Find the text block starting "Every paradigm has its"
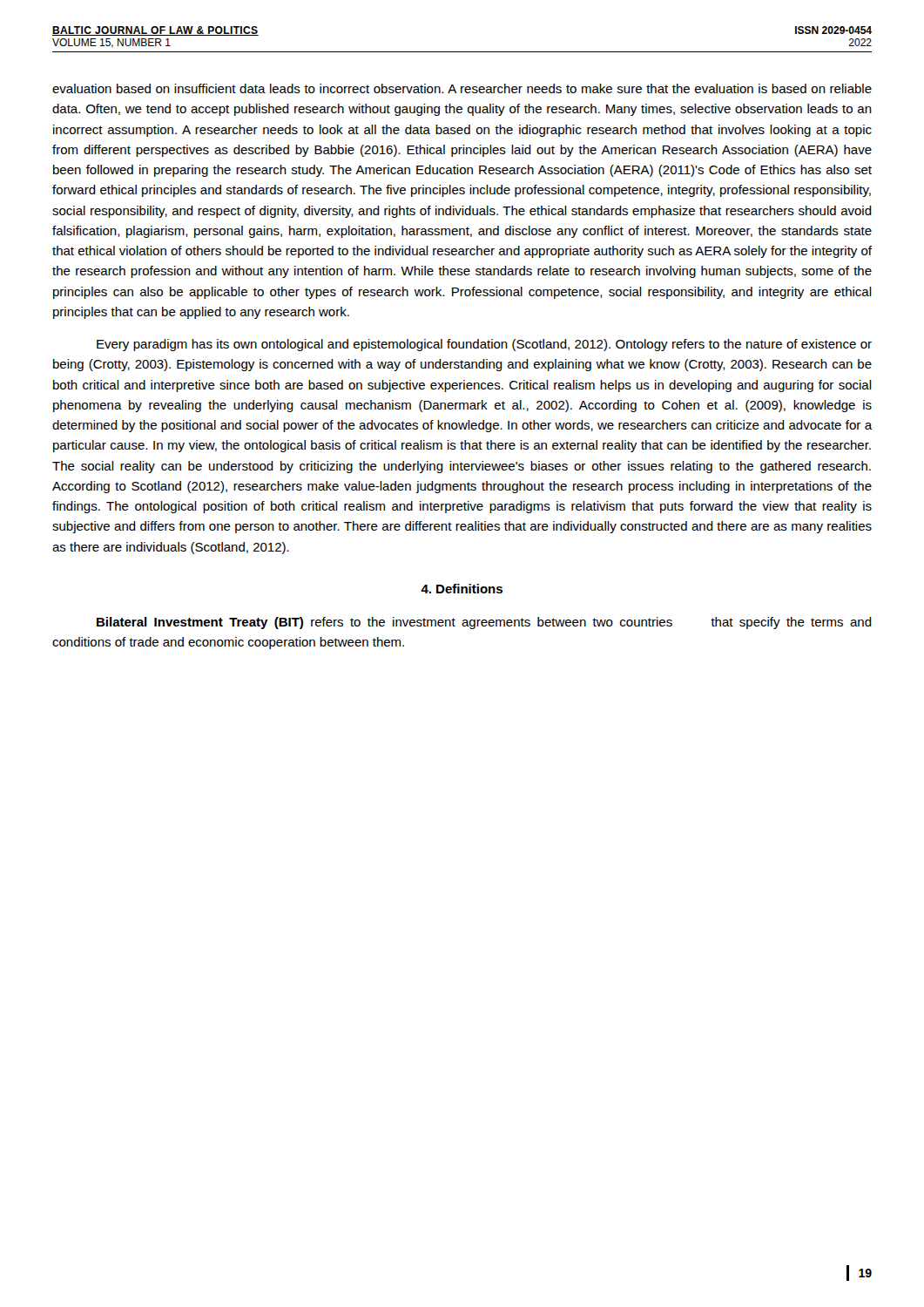This screenshot has height=1307, width=924. pyautogui.click(x=462, y=445)
